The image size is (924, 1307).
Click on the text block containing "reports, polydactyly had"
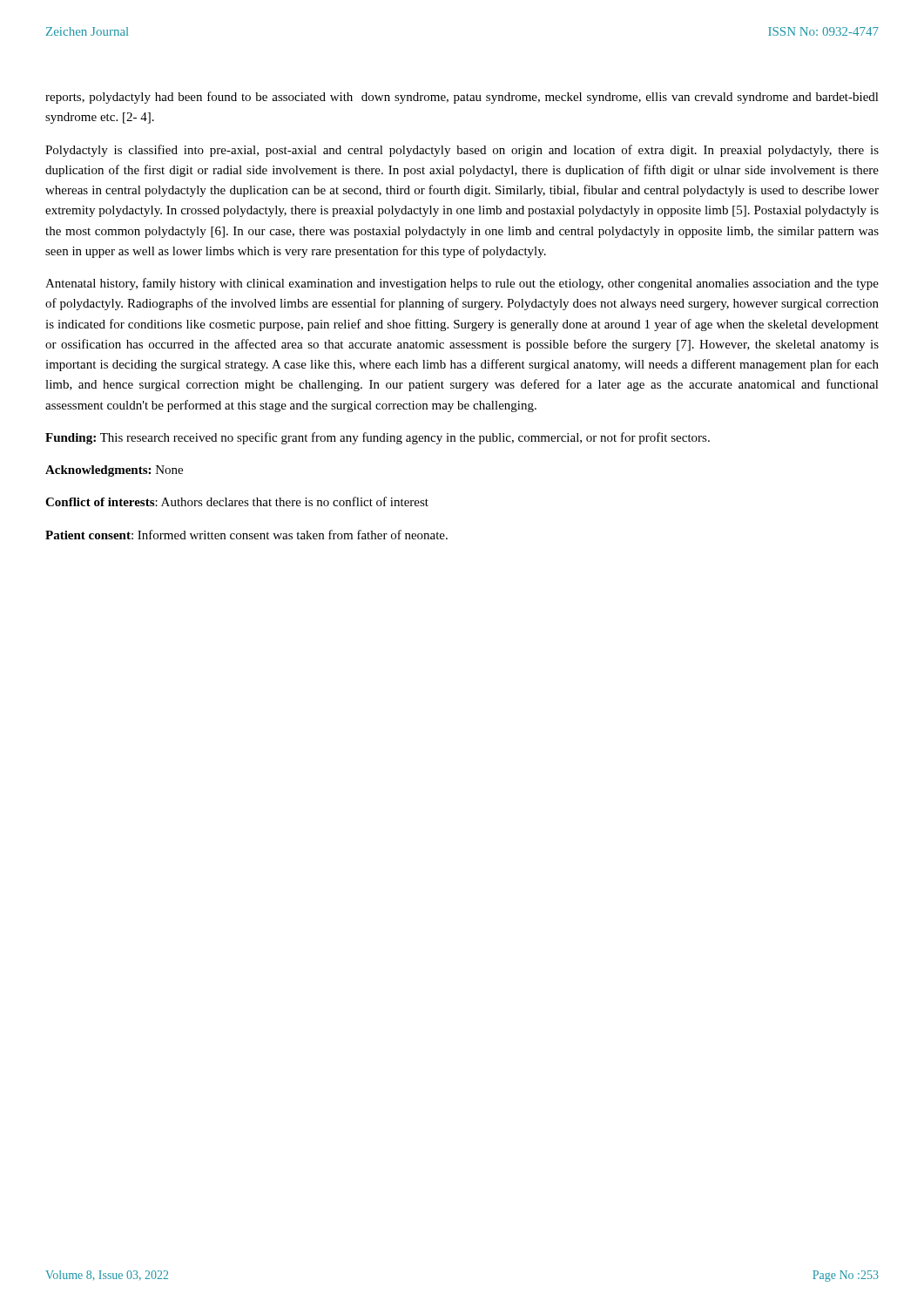click(462, 107)
